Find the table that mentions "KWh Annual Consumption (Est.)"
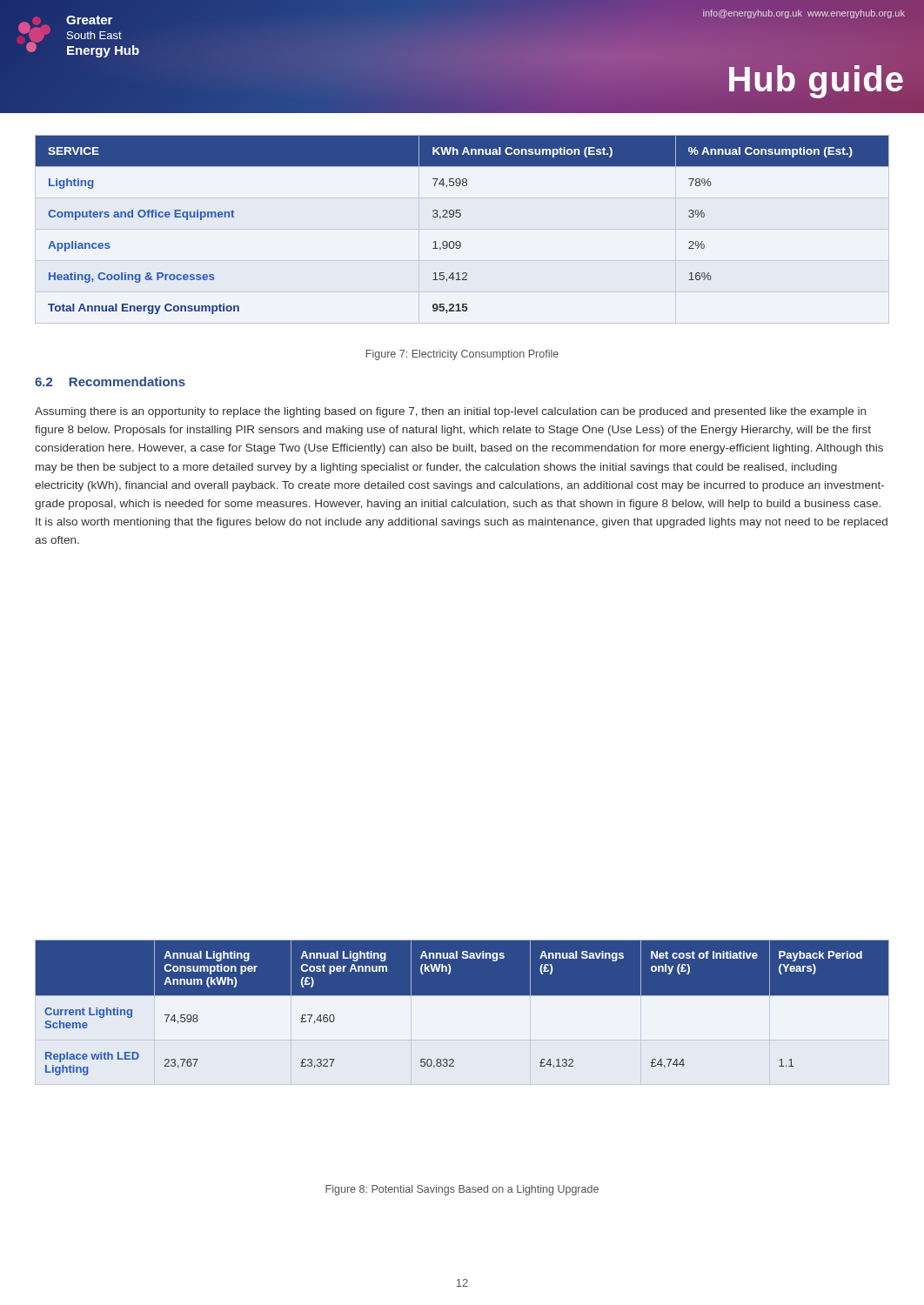Viewport: 924px width, 1305px height. click(462, 229)
